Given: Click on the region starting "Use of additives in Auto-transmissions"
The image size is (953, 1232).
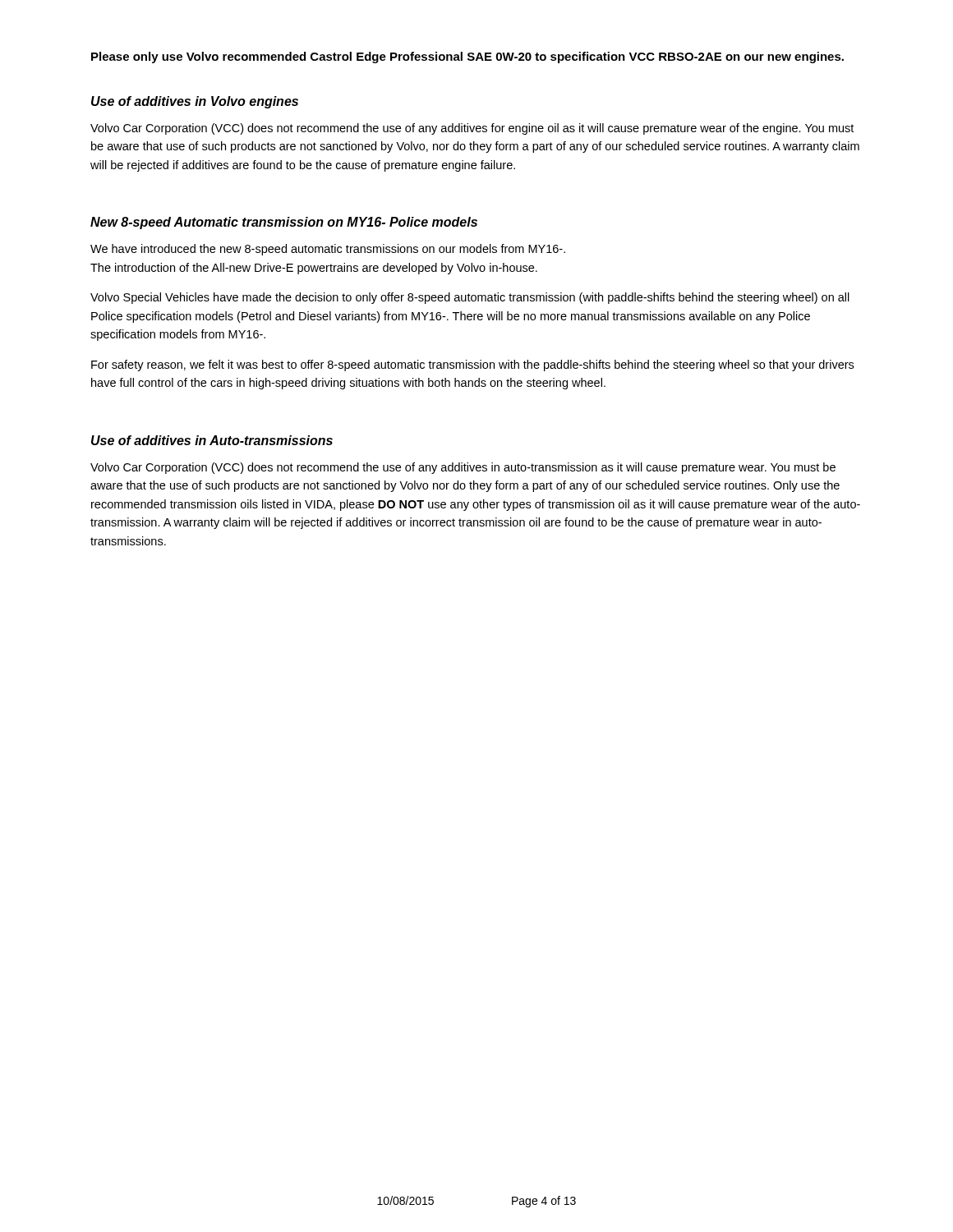Looking at the screenshot, I should (212, 440).
